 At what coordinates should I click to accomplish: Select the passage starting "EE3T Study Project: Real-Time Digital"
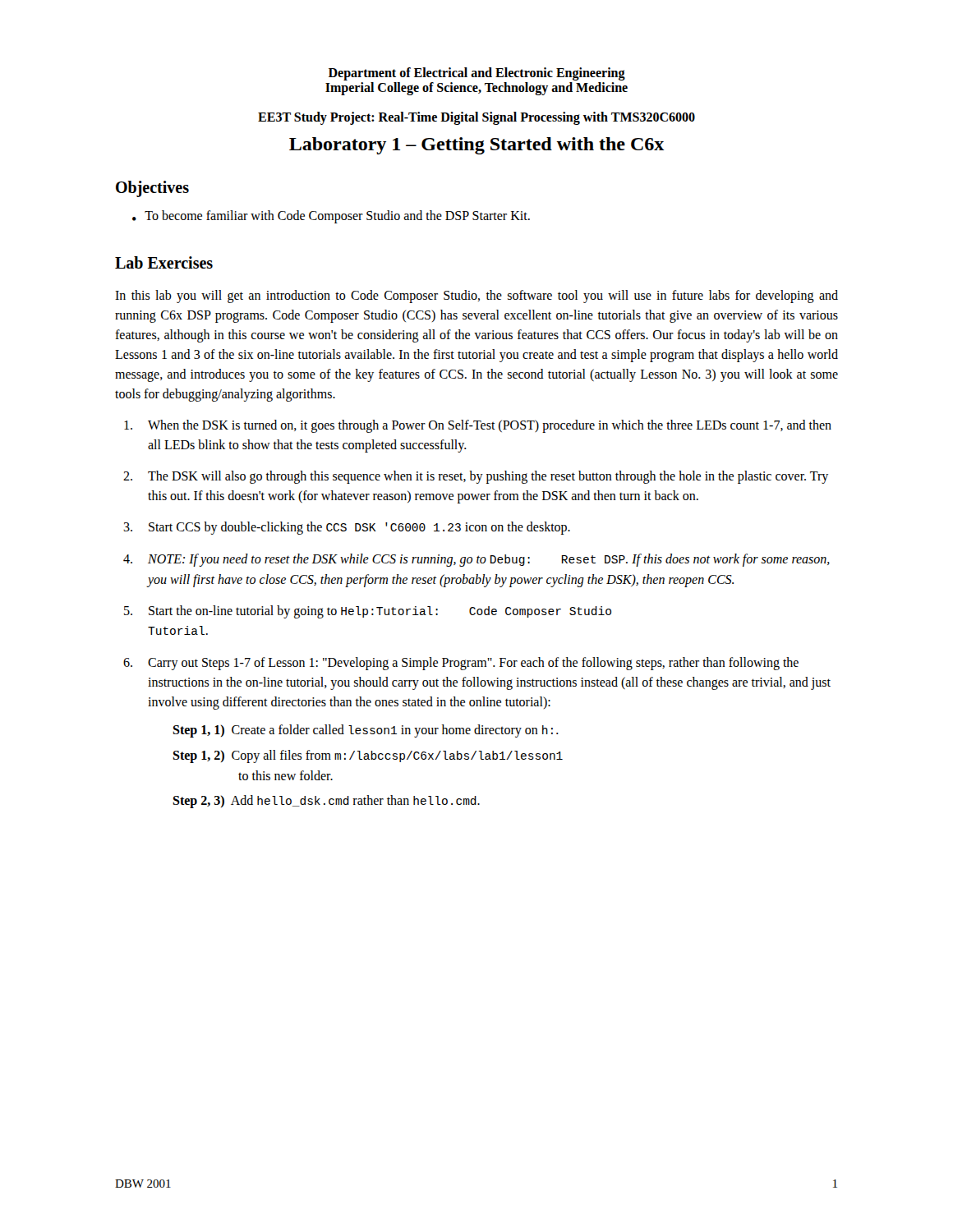476,117
